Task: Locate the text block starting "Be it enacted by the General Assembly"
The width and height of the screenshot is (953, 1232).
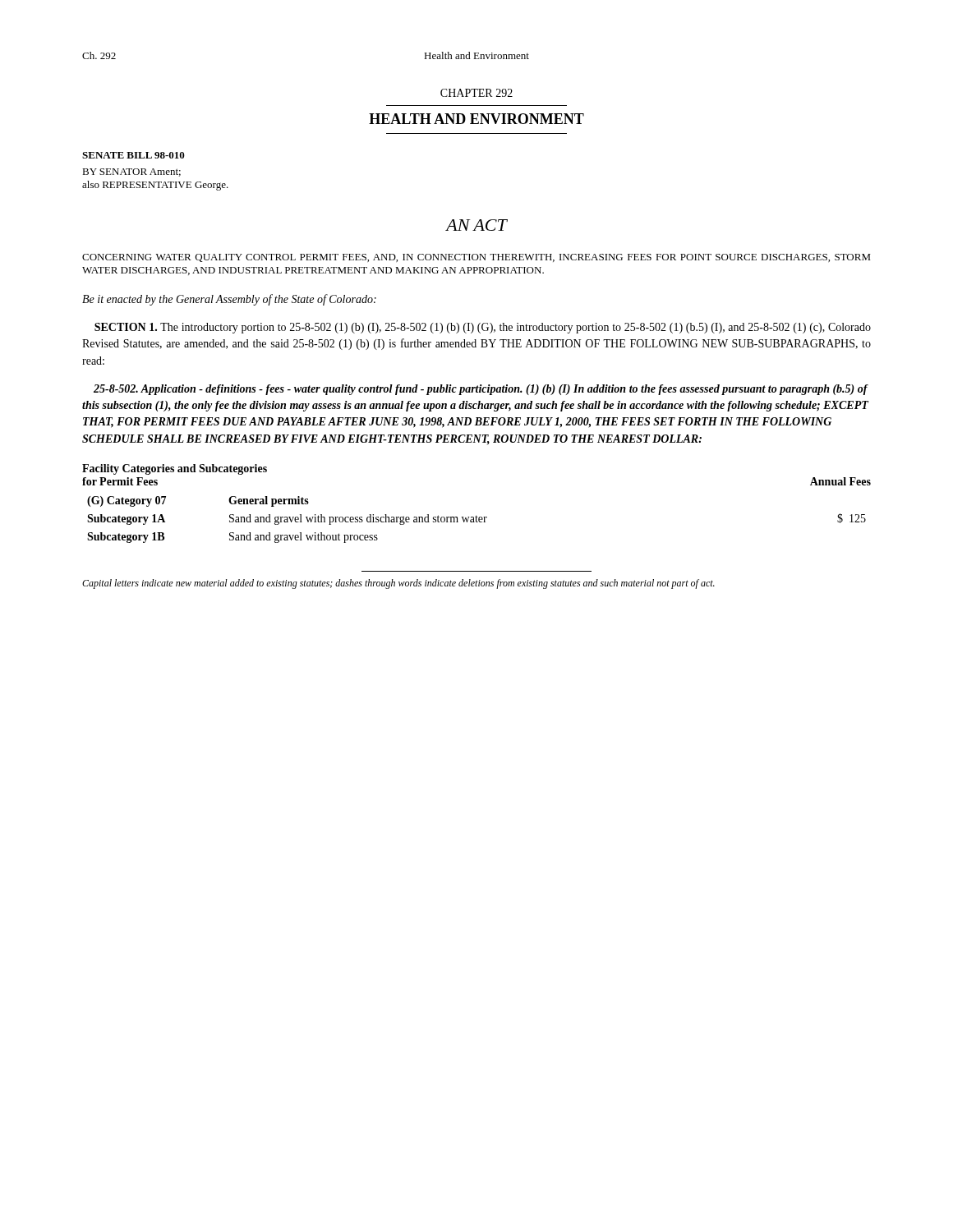Action: coord(229,299)
